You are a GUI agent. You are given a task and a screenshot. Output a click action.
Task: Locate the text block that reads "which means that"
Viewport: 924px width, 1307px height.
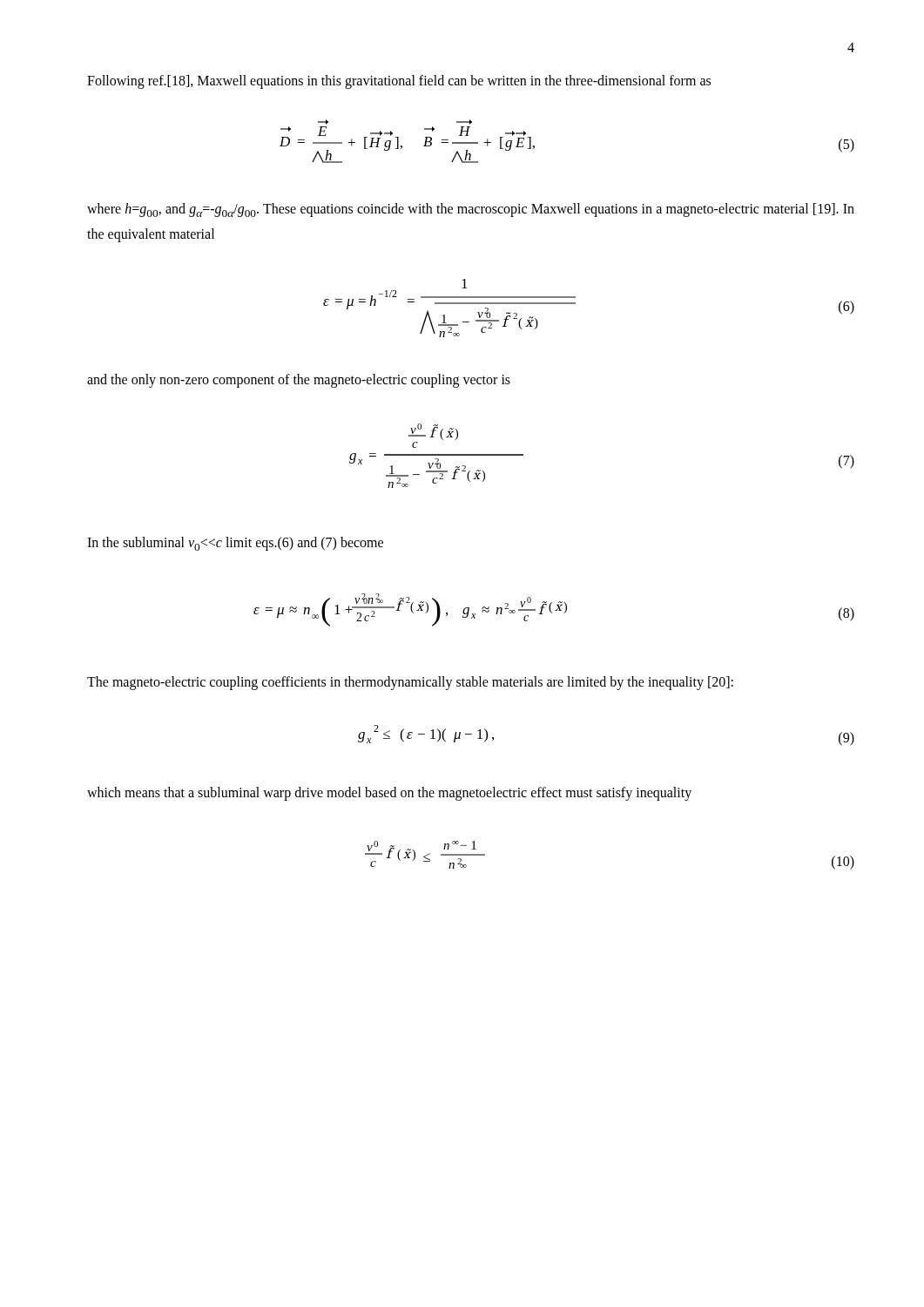471,793
